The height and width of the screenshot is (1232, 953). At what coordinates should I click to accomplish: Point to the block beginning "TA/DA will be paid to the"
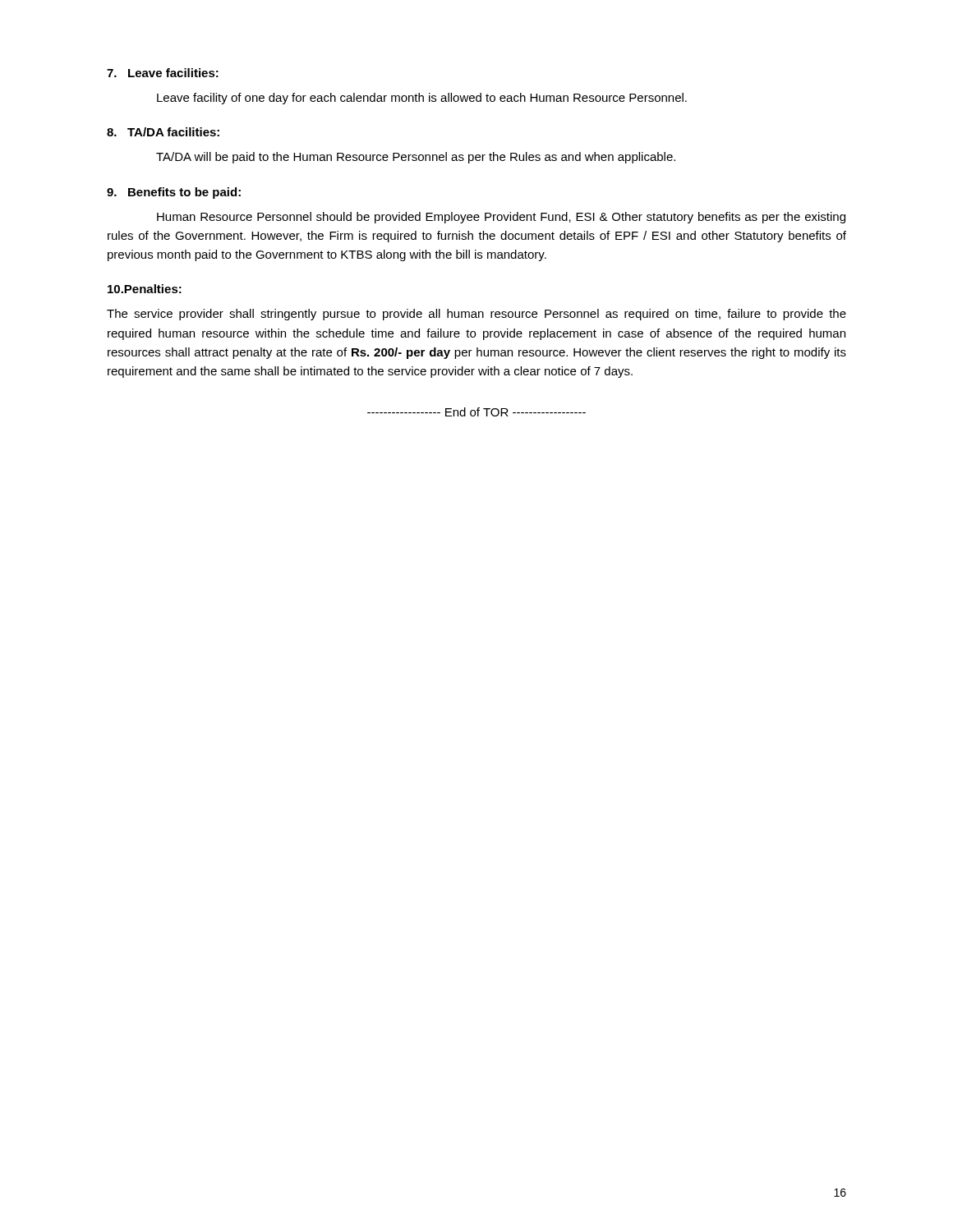[416, 157]
